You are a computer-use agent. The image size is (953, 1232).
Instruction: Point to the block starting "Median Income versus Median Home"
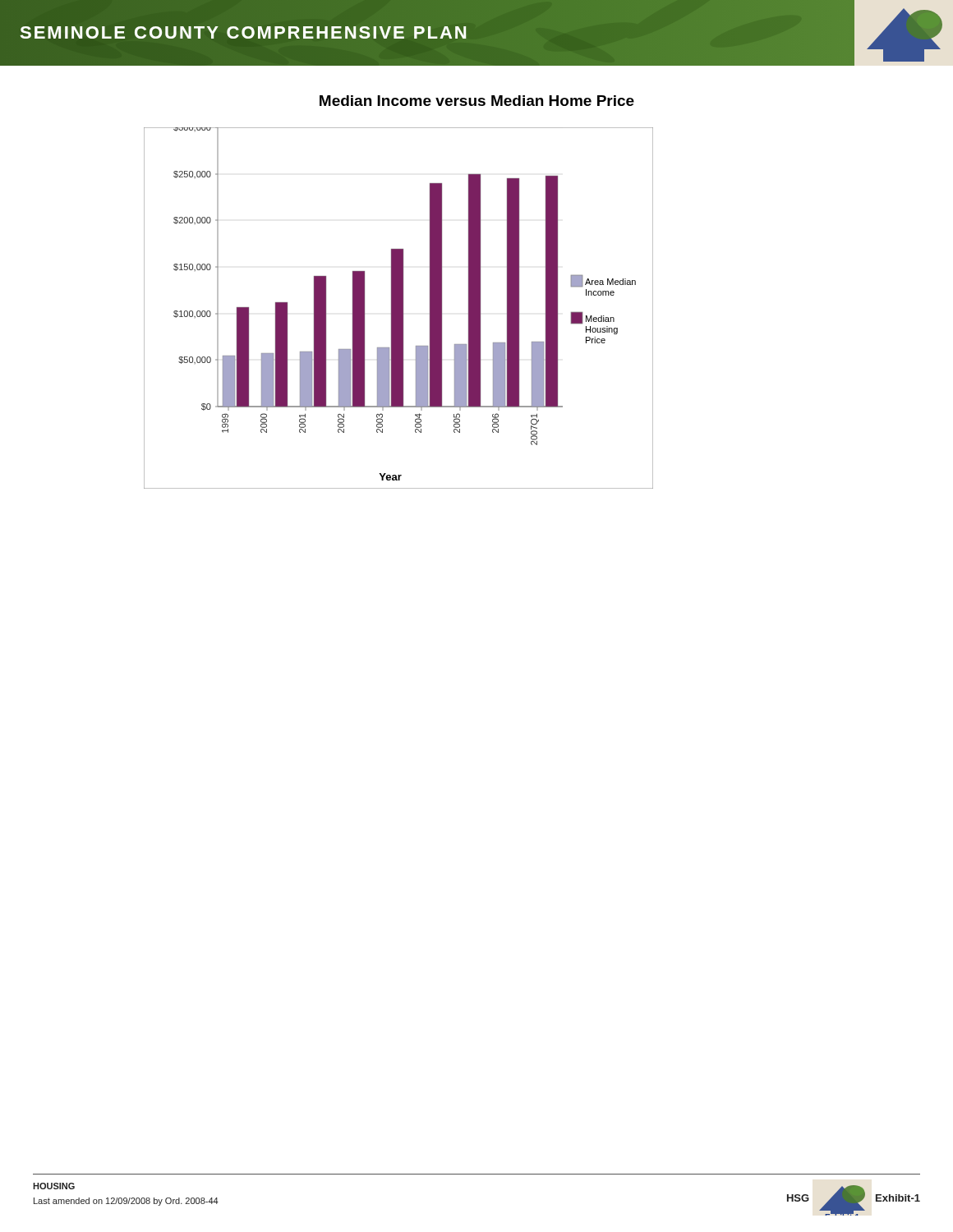pos(476,101)
